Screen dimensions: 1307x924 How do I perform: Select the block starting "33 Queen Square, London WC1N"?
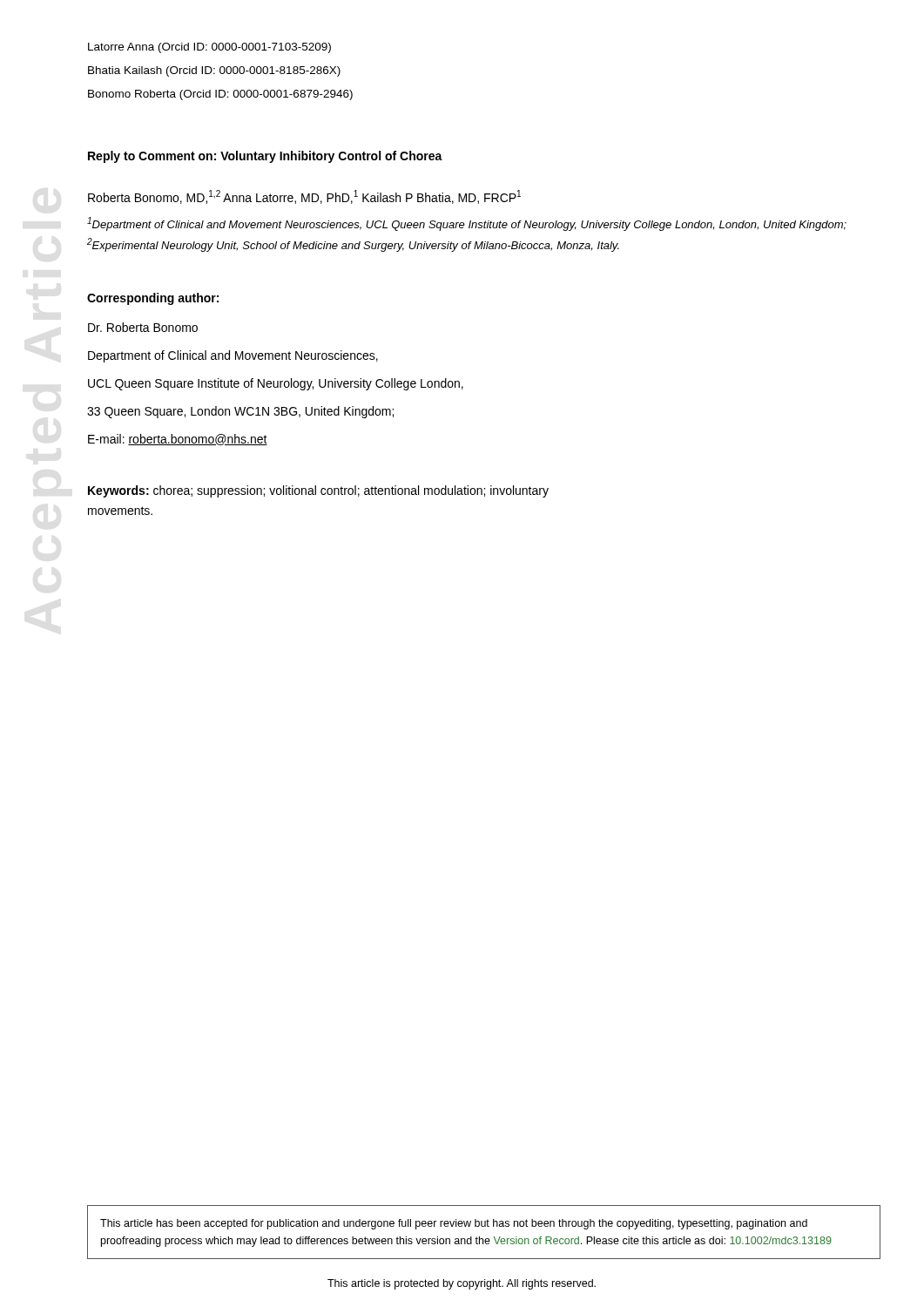click(x=241, y=411)
